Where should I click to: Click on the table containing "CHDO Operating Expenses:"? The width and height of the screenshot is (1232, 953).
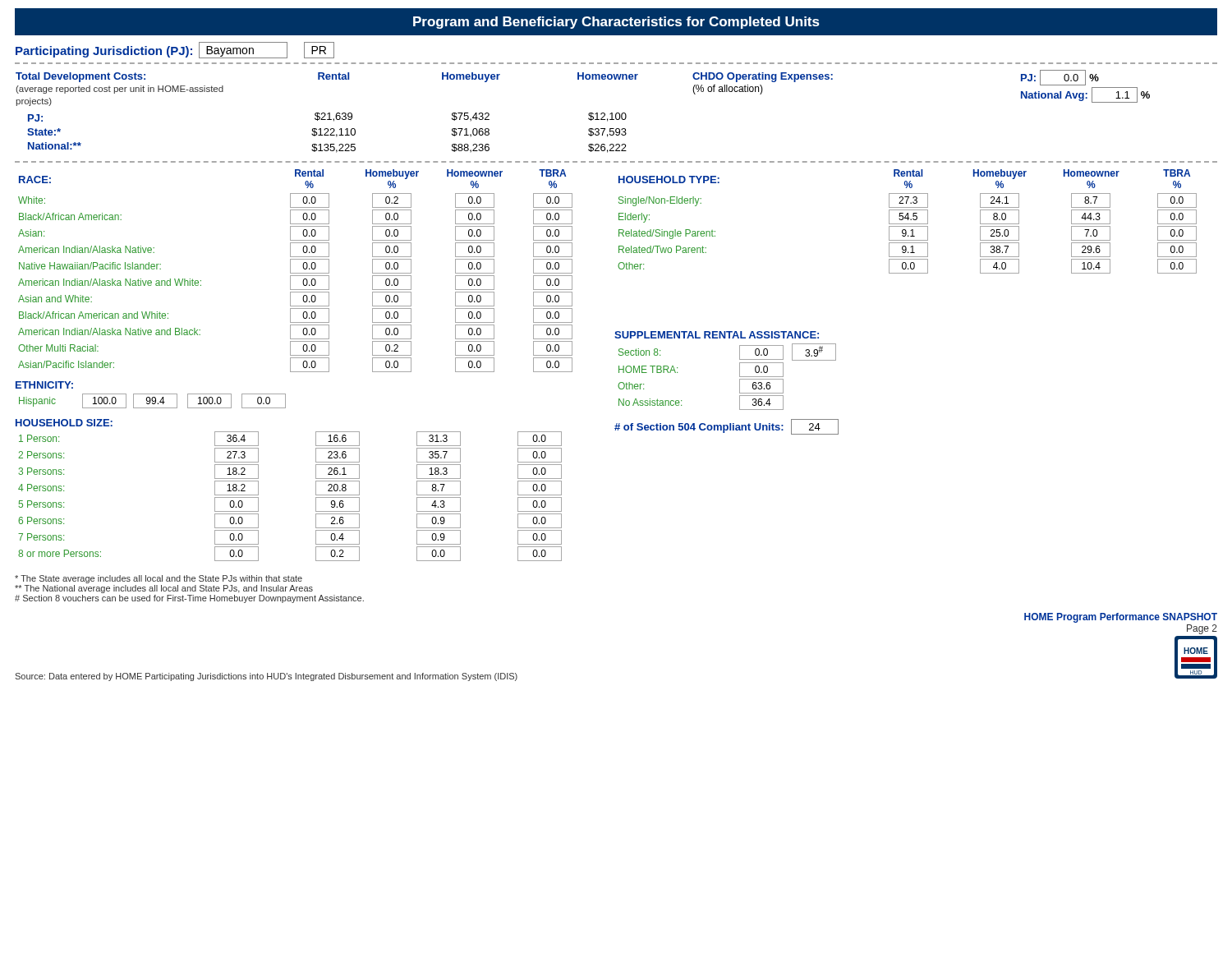[616, 109]
